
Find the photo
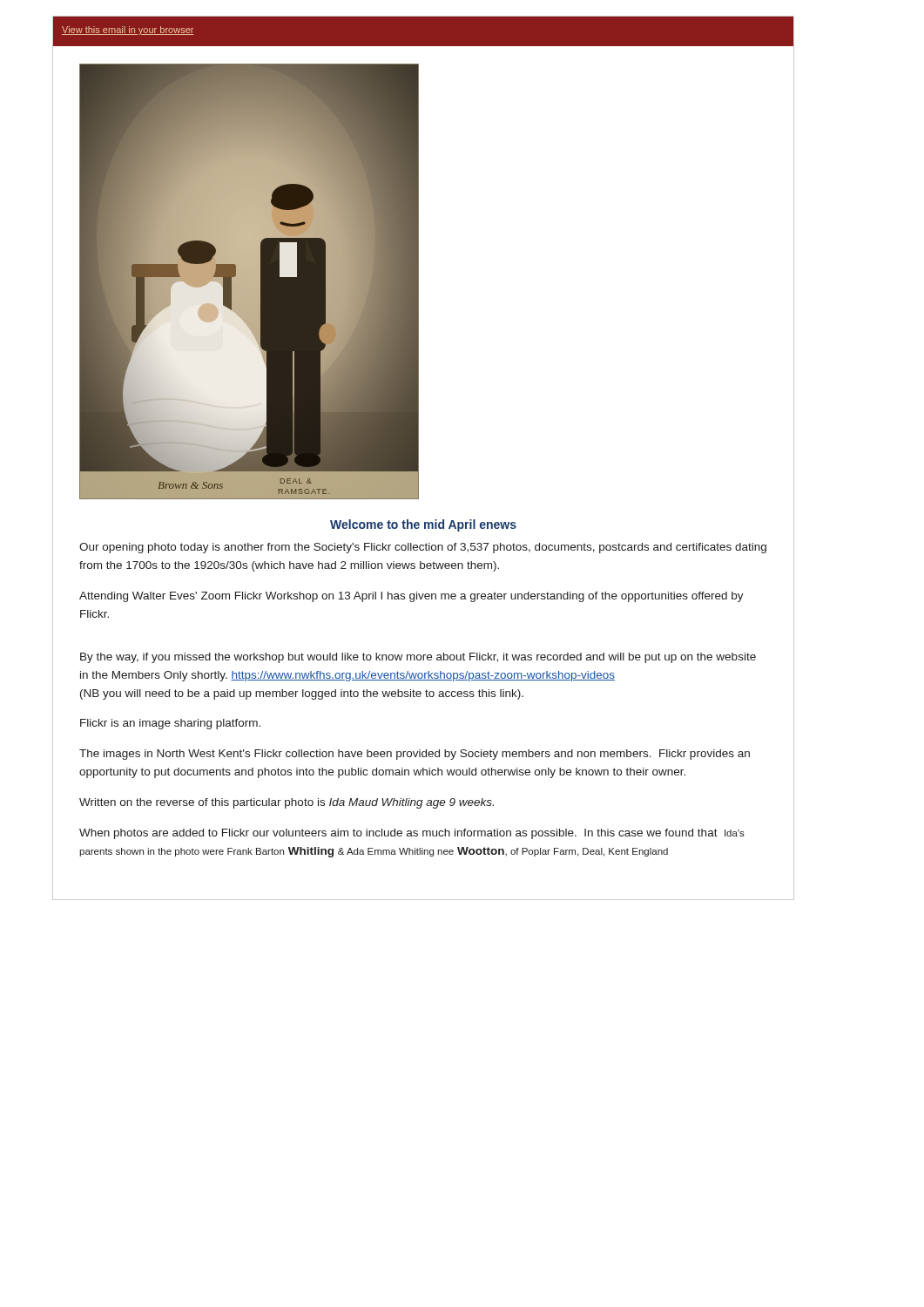(423, 283)
